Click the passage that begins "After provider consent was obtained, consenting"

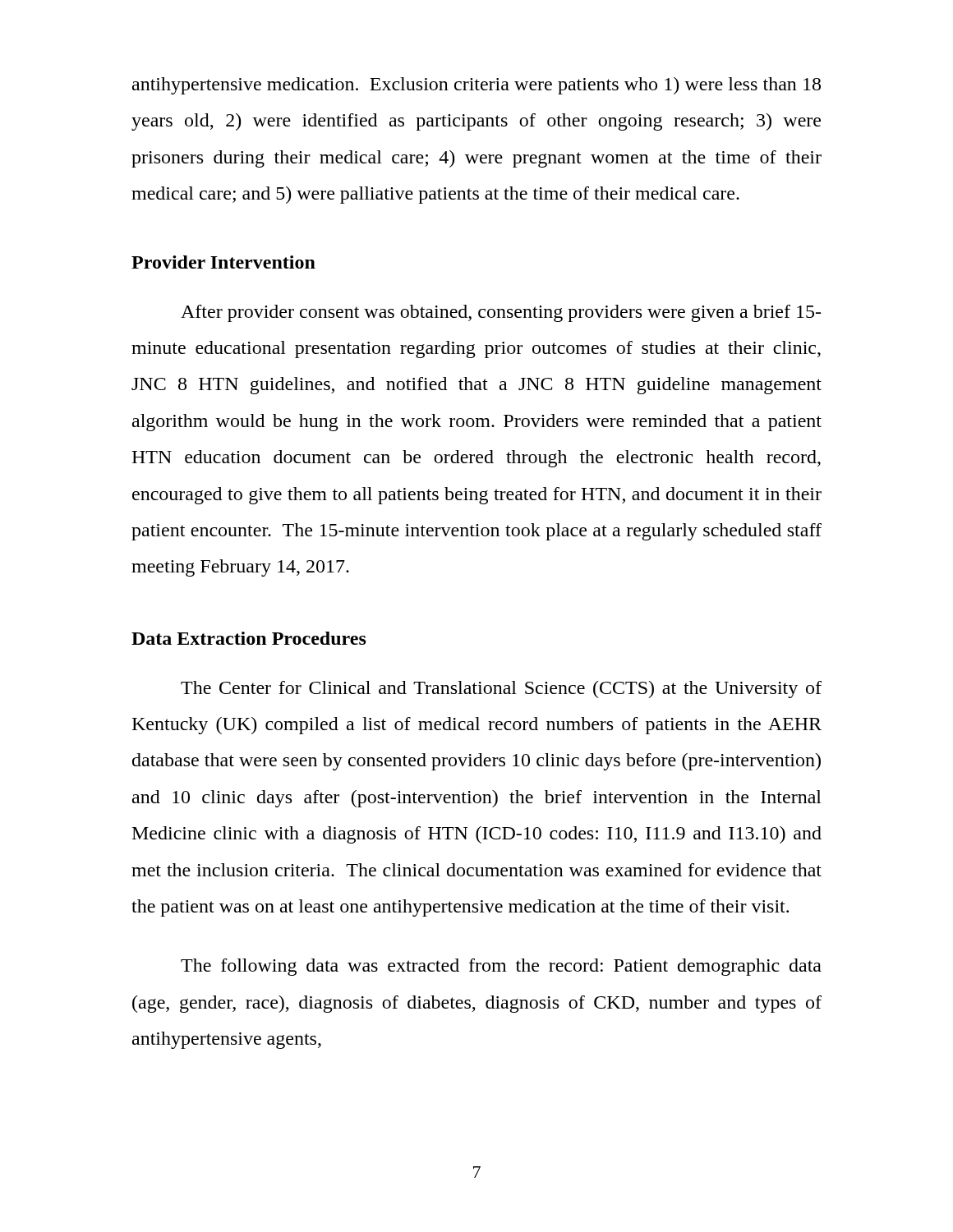click(x=501, y=313)
